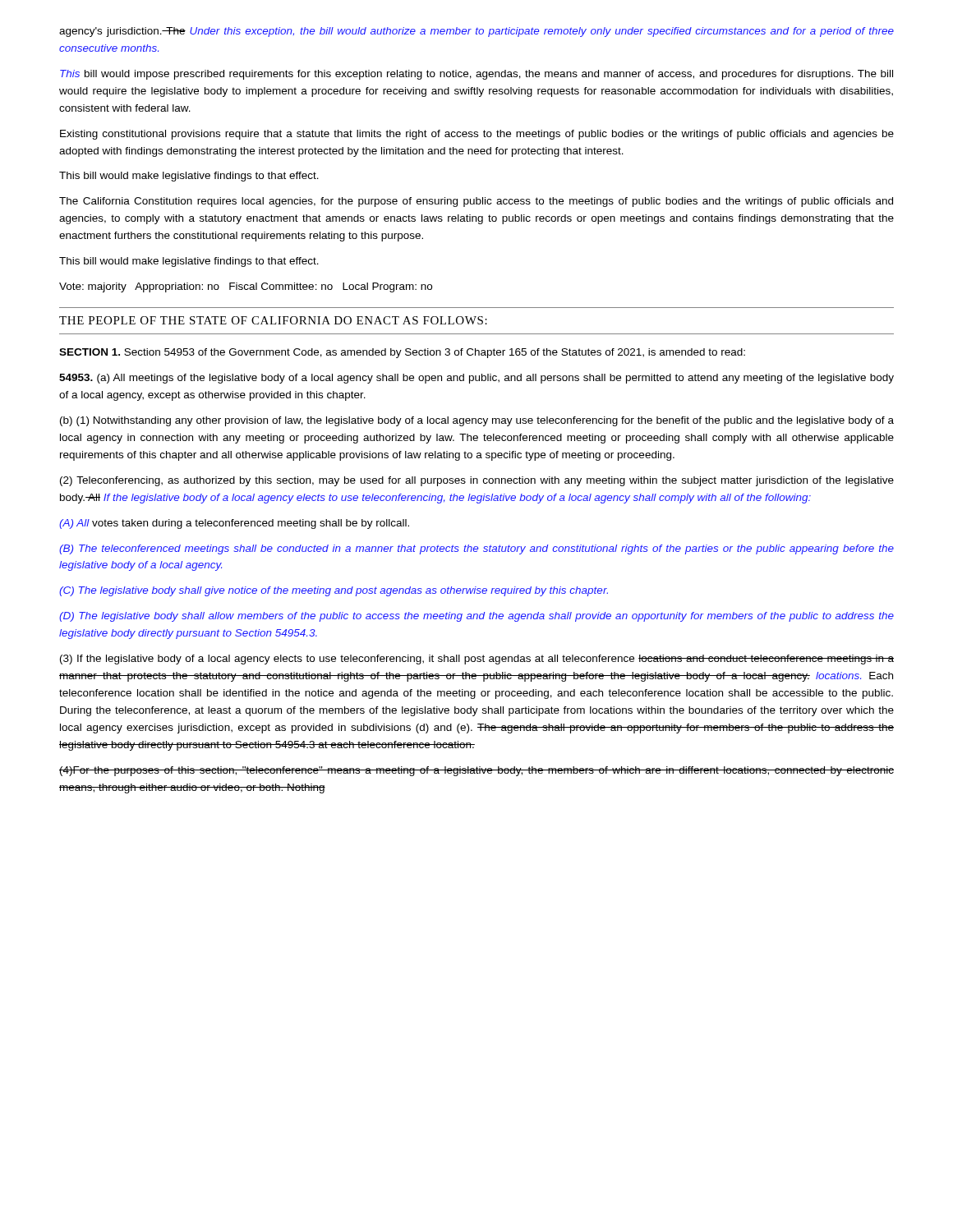Where is the passage that starts "(D) The legislative body shall allow members of"?
This screenshot has height=1232, width=953.
[x=476, y=625]
